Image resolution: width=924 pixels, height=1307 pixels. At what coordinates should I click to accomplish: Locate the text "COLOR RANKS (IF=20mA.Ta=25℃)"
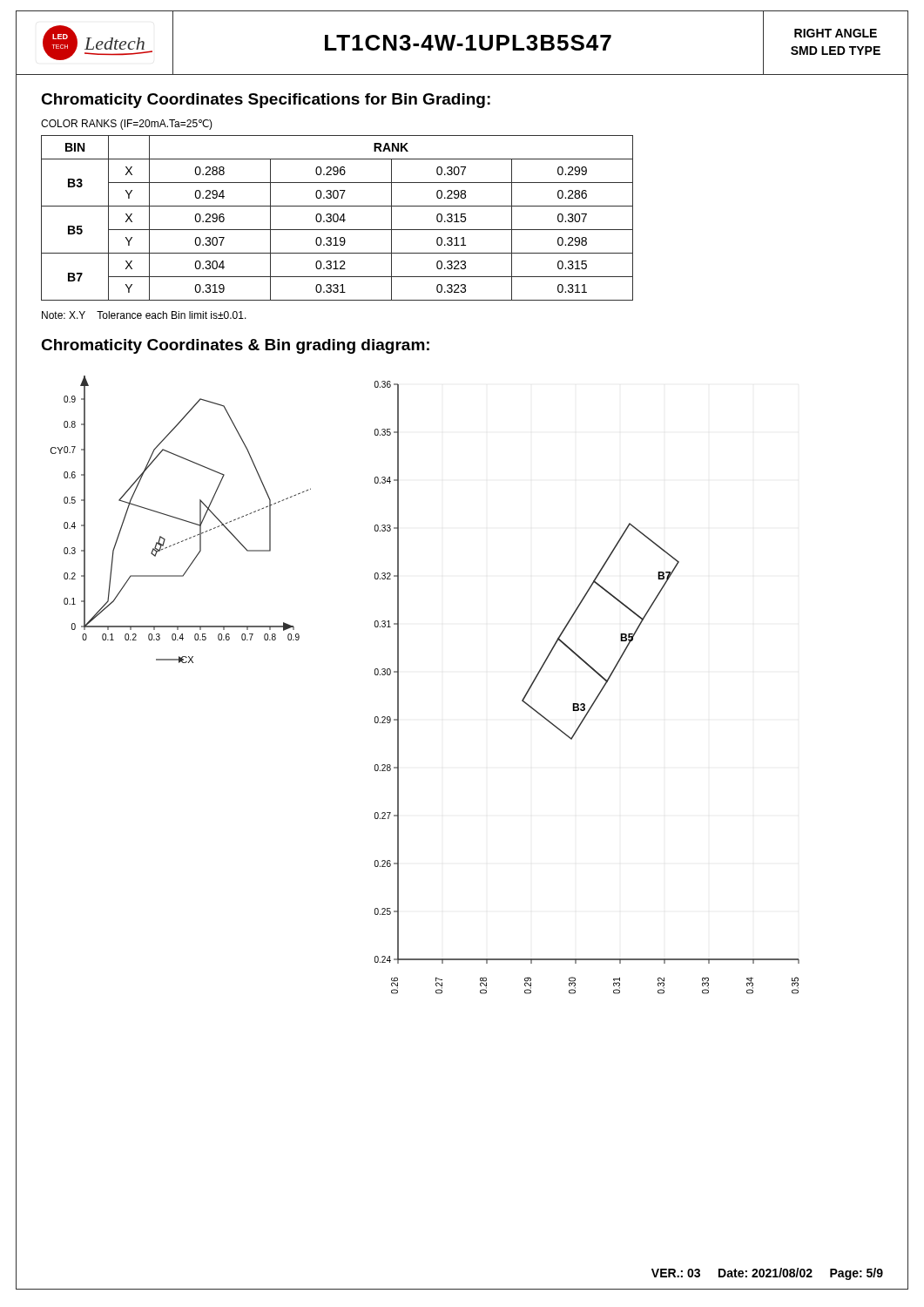(x=127, y=124)
